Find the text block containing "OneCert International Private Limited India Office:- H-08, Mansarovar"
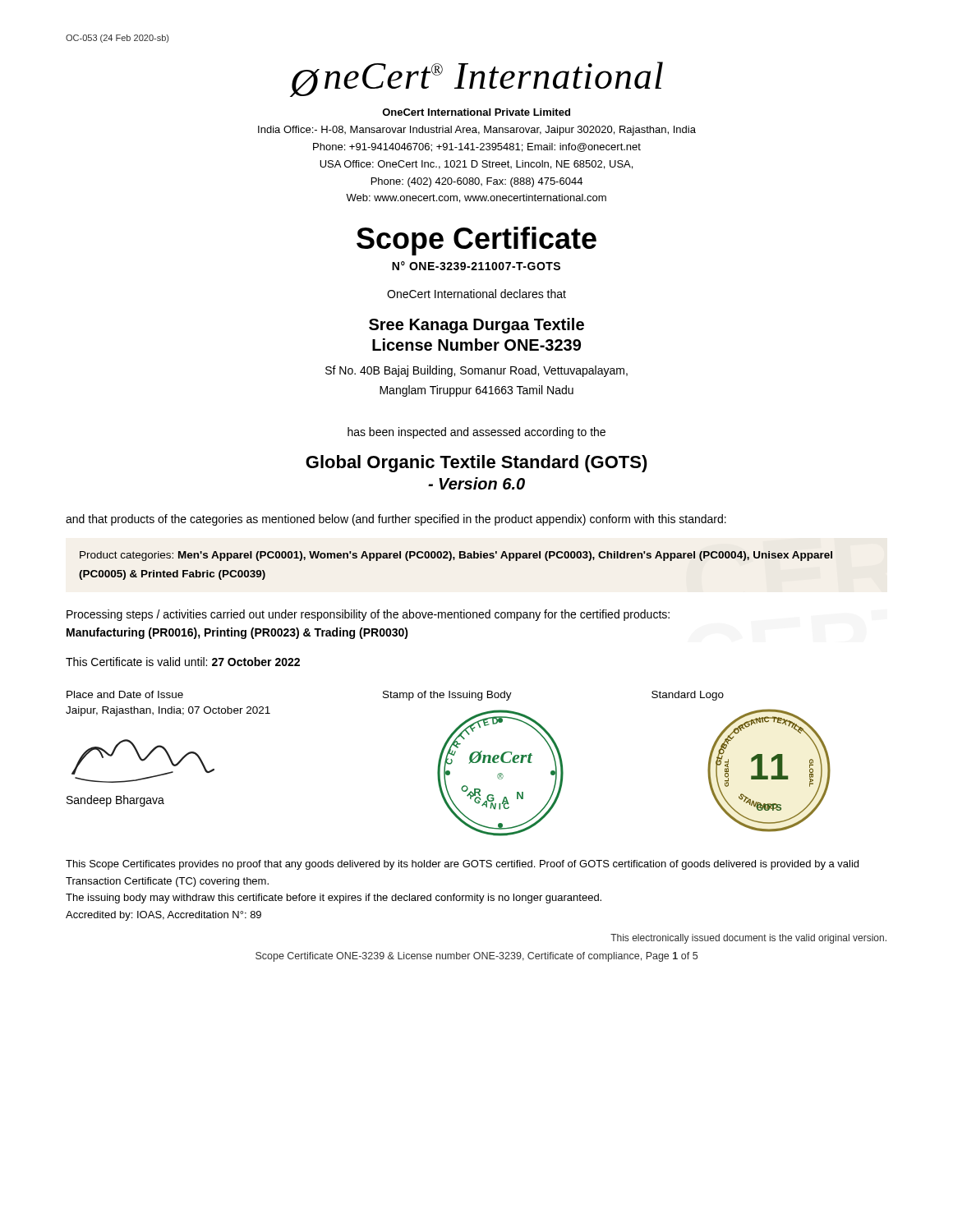 (x=476, y=155)
